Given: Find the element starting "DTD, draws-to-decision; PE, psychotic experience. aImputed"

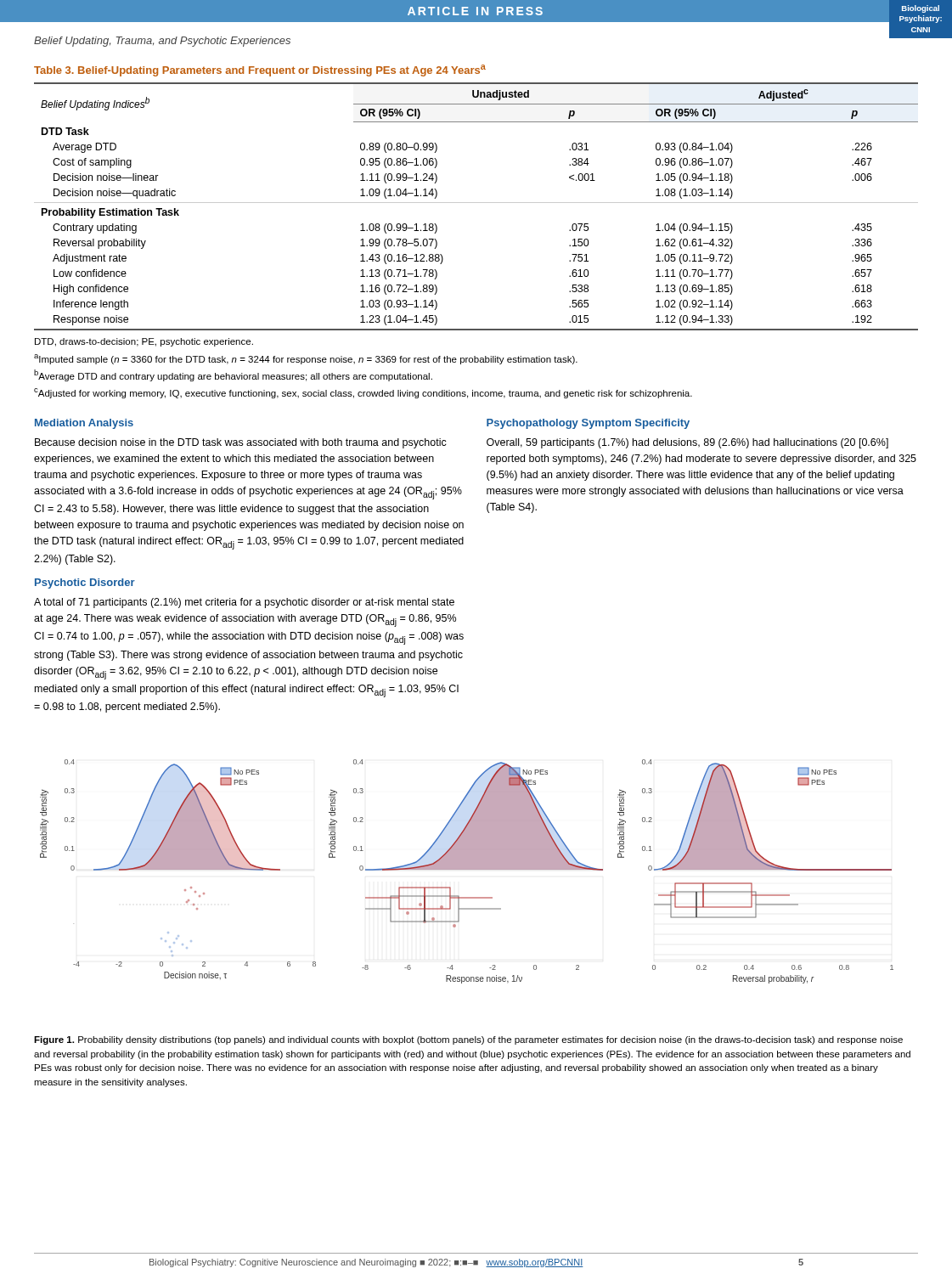Looking at the screenshot, I should [x=363, y=367].
